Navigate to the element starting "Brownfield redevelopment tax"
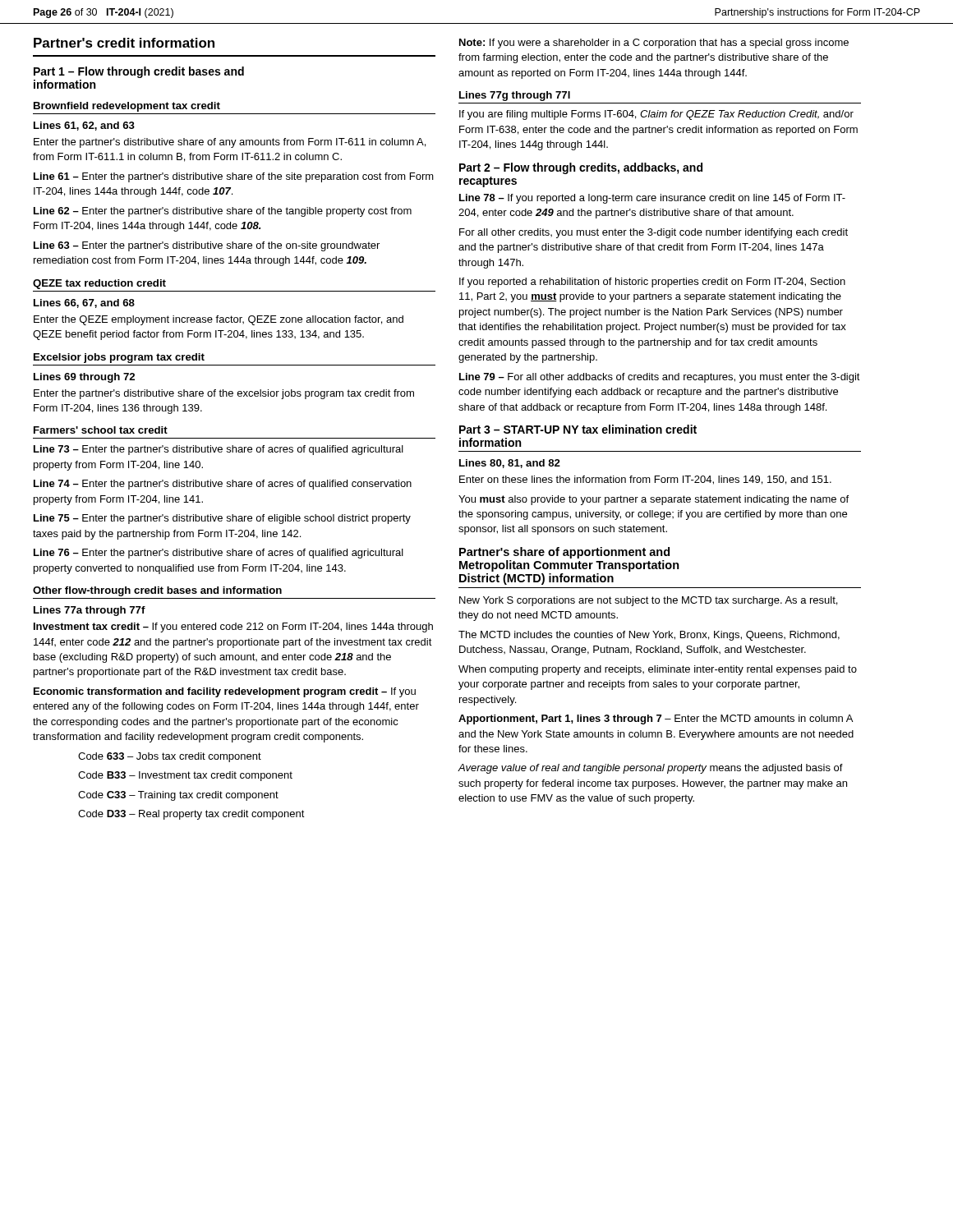This screenshot has height=1232, width=953. pyautogui.click(x=234, y=107)
